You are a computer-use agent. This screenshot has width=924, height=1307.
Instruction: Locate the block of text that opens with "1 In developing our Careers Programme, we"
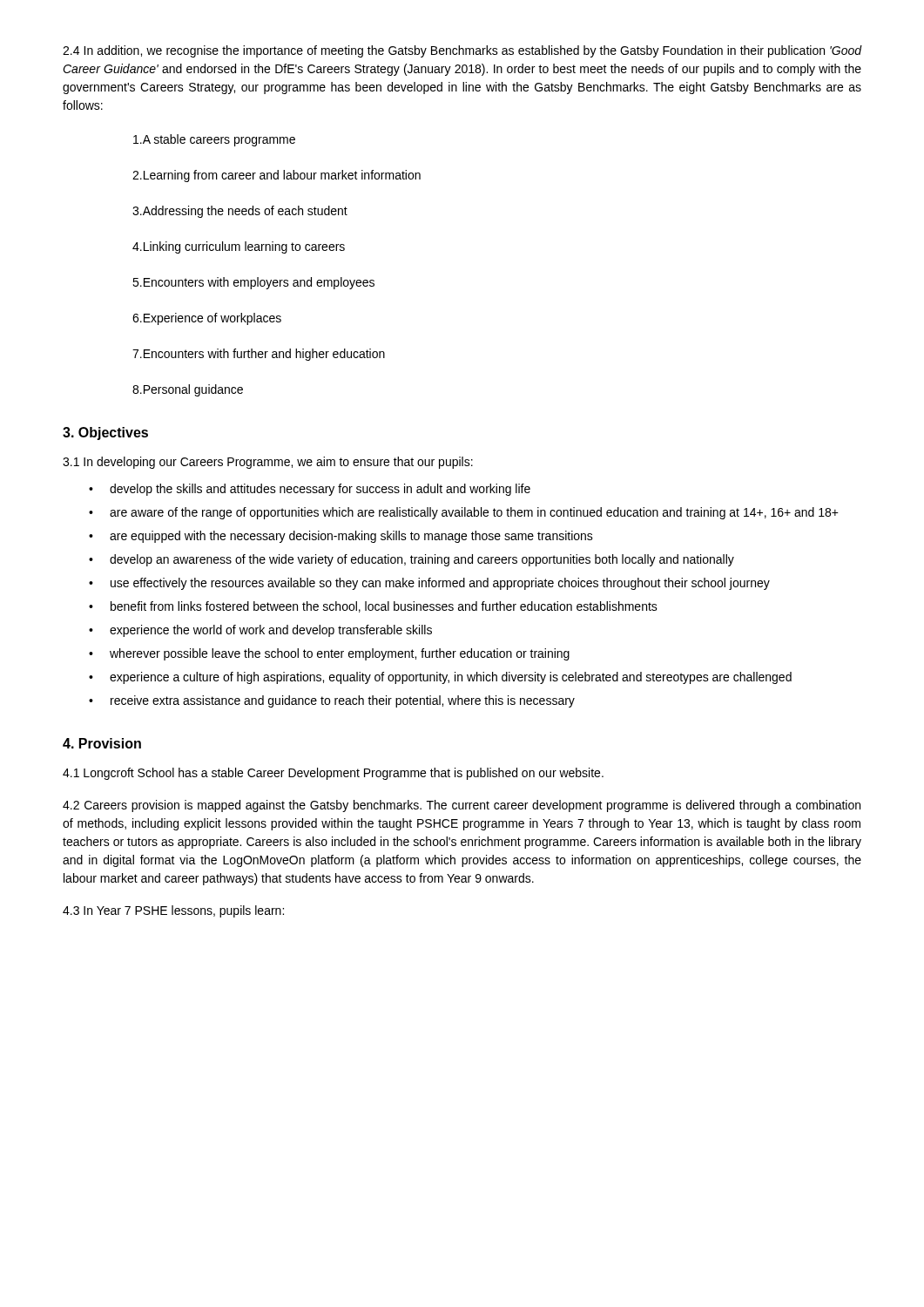pos(268,462)
